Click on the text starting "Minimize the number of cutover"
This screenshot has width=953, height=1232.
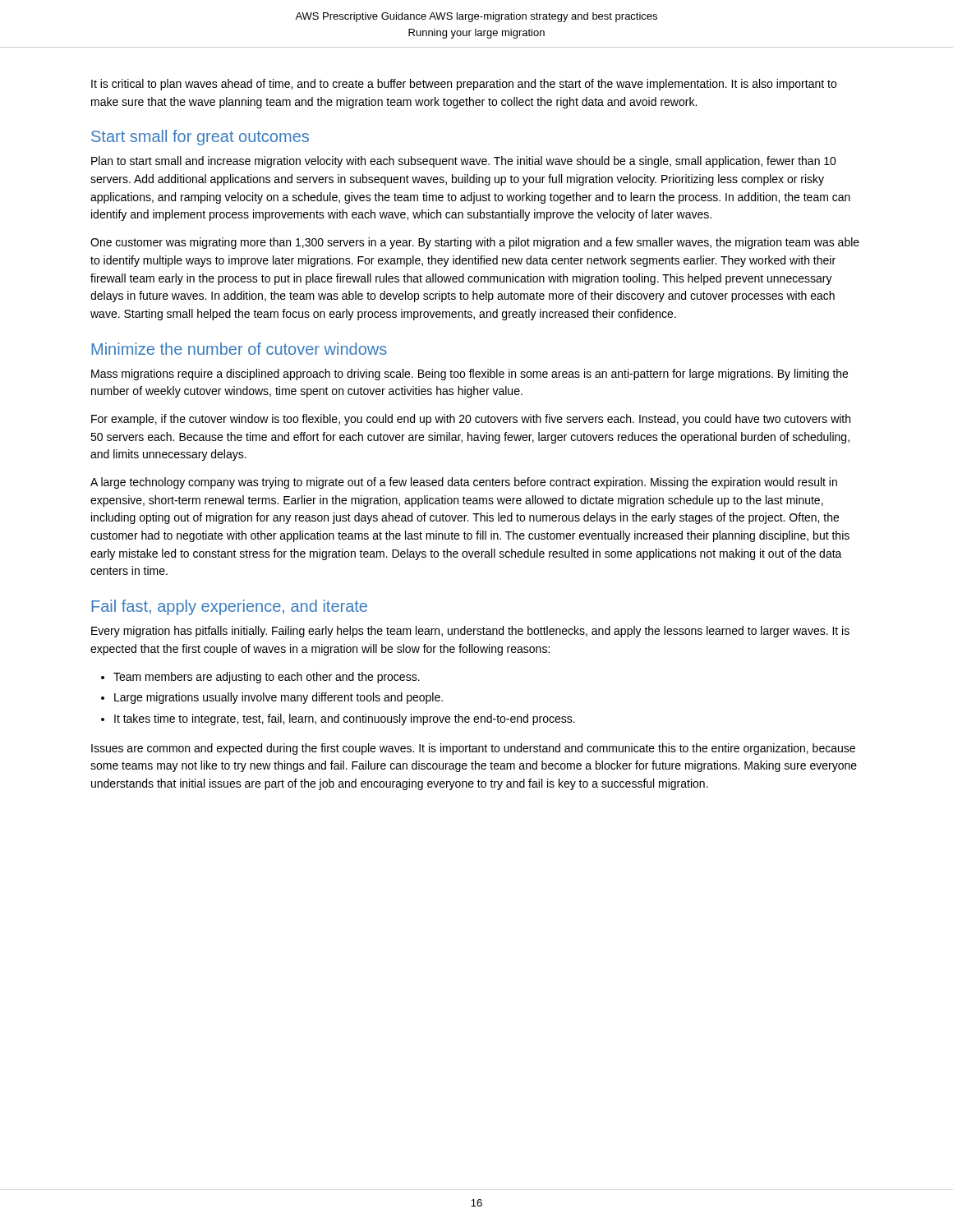click(239, 349)
